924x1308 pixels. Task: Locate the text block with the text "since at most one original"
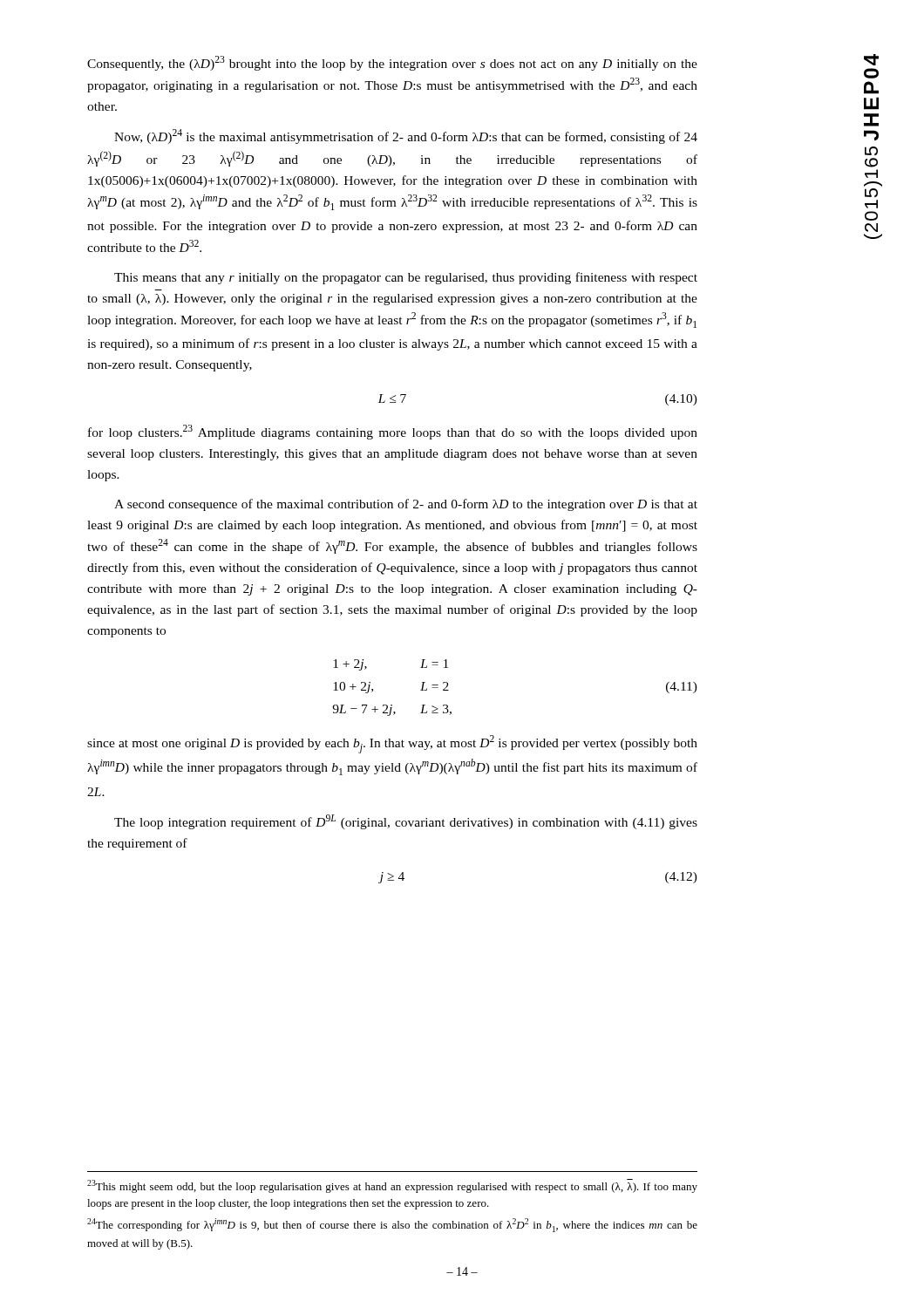click(392, 767)
